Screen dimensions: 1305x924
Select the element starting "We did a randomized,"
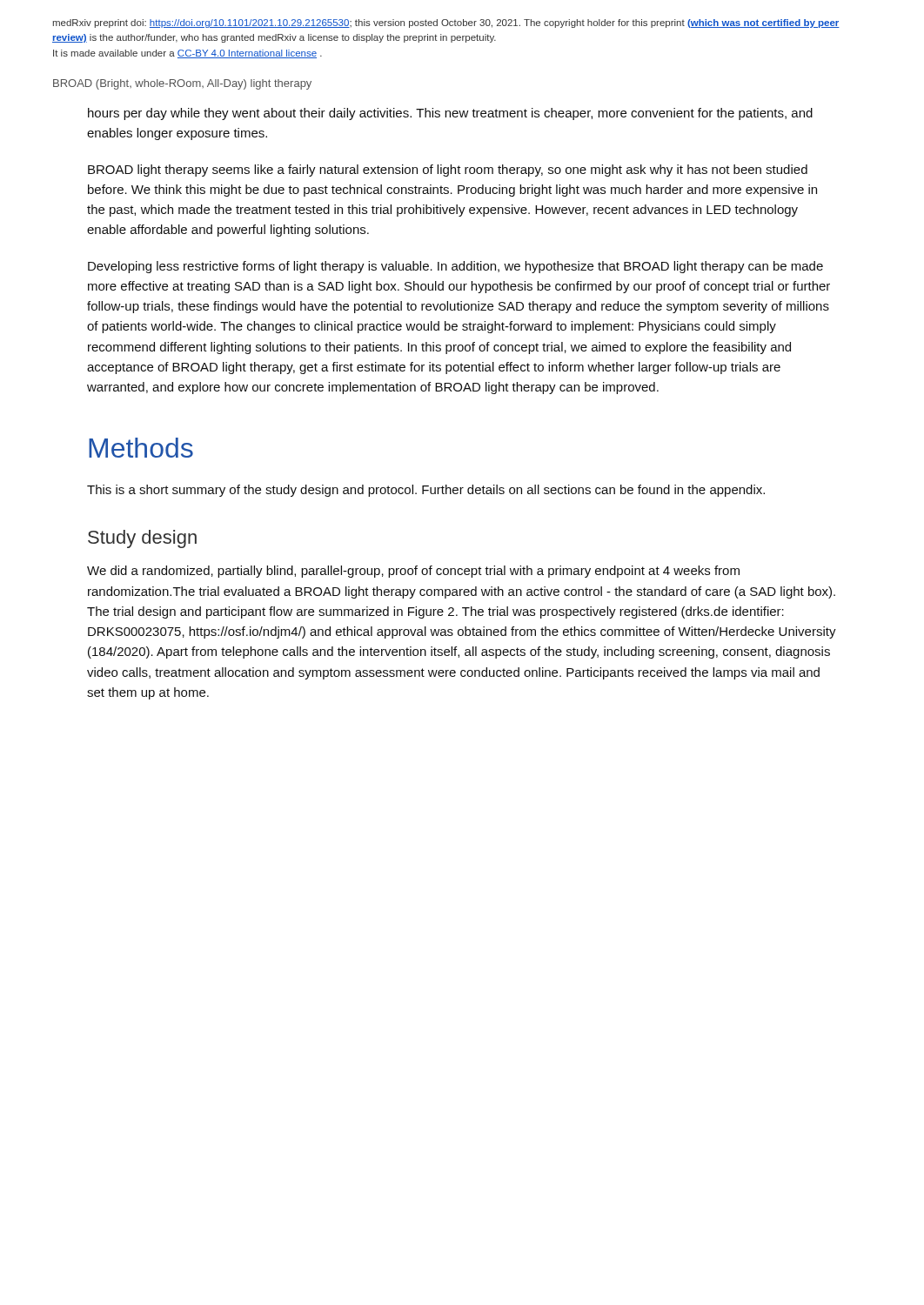click(x=462, y=631)
